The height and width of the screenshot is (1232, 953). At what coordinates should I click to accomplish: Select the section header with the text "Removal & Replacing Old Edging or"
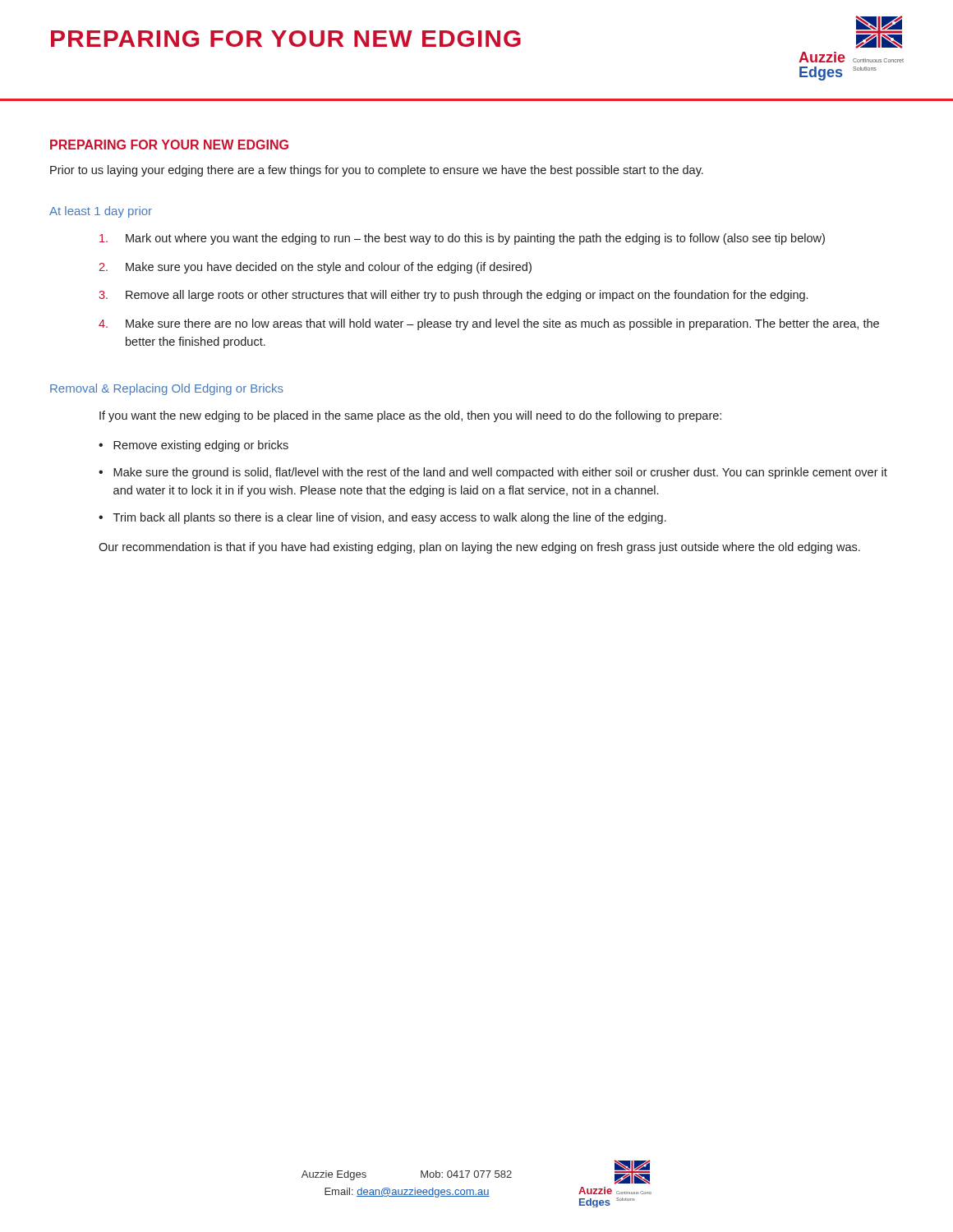tap(166, 388)
